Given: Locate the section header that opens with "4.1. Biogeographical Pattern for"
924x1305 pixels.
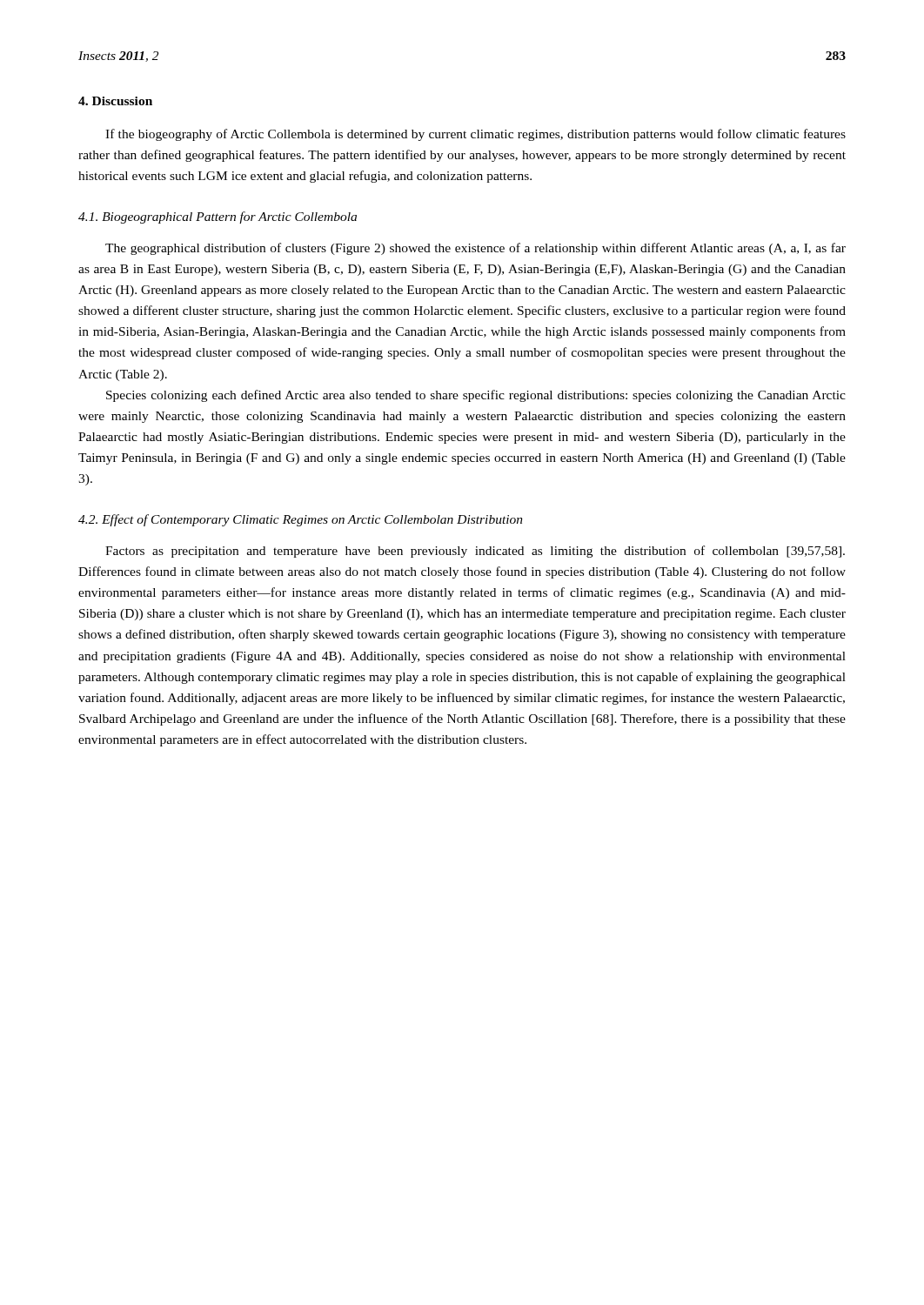Looking at the screenshot, I should (x=218, y=216).
